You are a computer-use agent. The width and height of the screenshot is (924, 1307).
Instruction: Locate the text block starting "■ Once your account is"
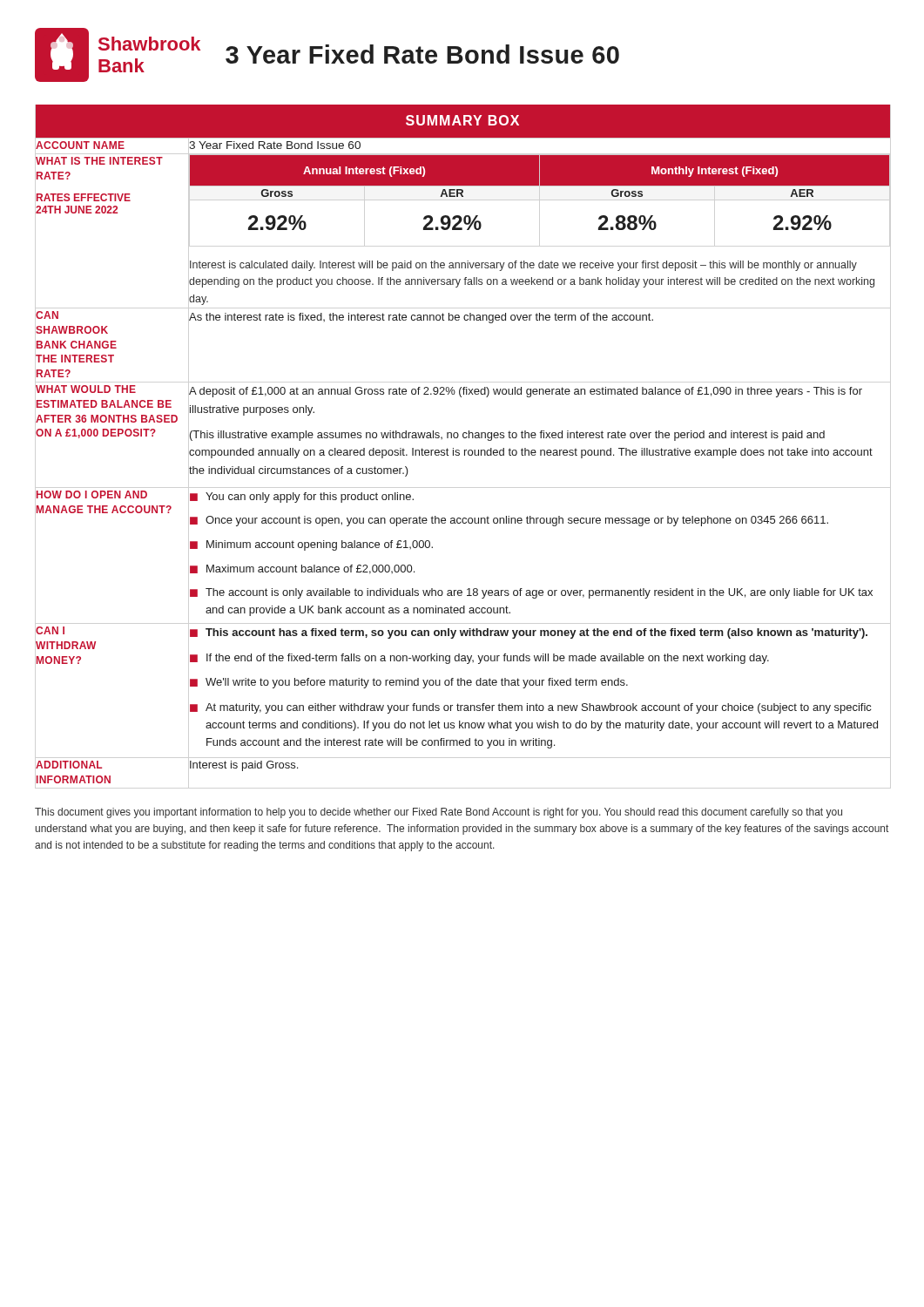509,521
